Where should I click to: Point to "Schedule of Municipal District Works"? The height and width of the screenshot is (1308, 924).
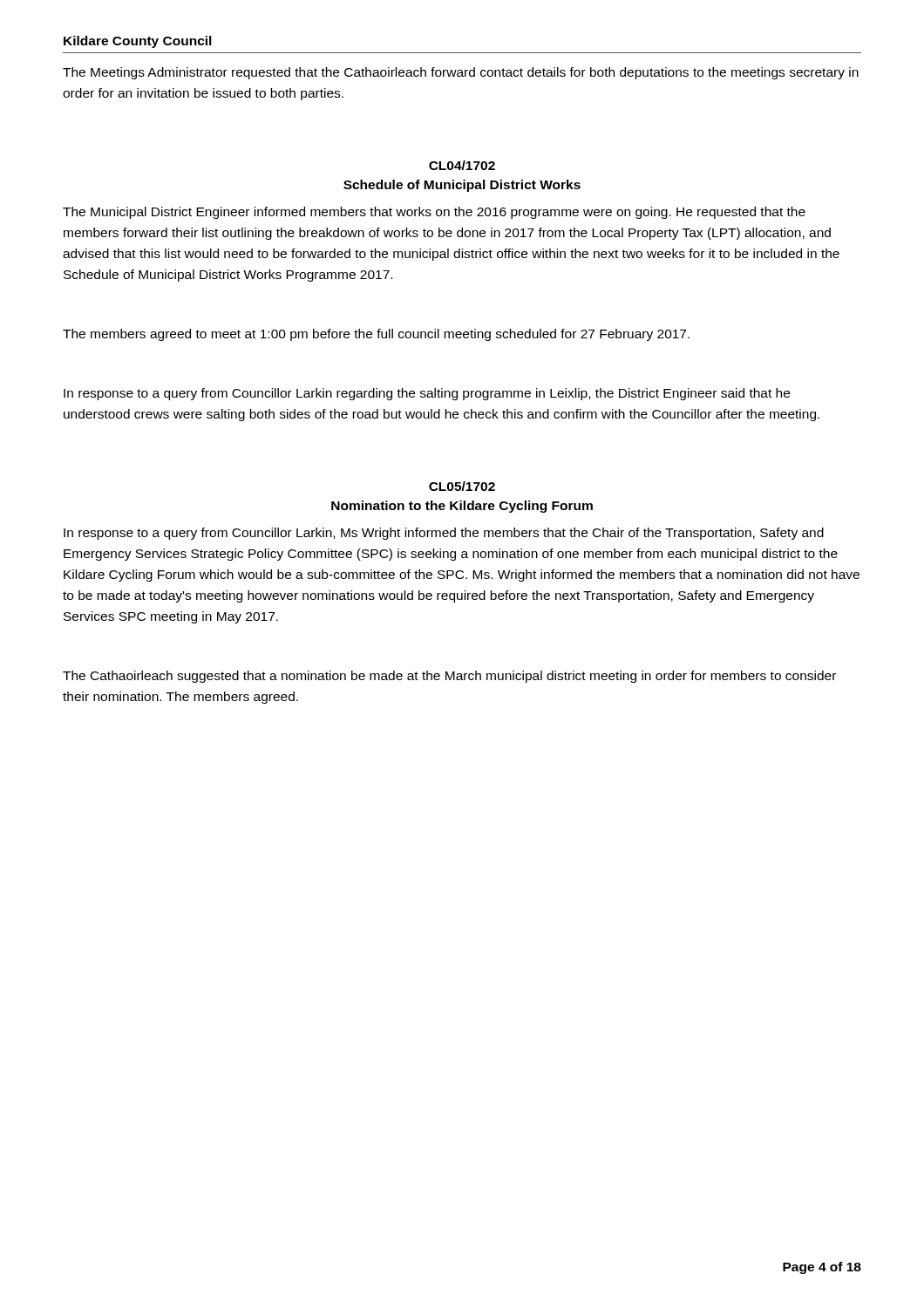tap(462, 184)
